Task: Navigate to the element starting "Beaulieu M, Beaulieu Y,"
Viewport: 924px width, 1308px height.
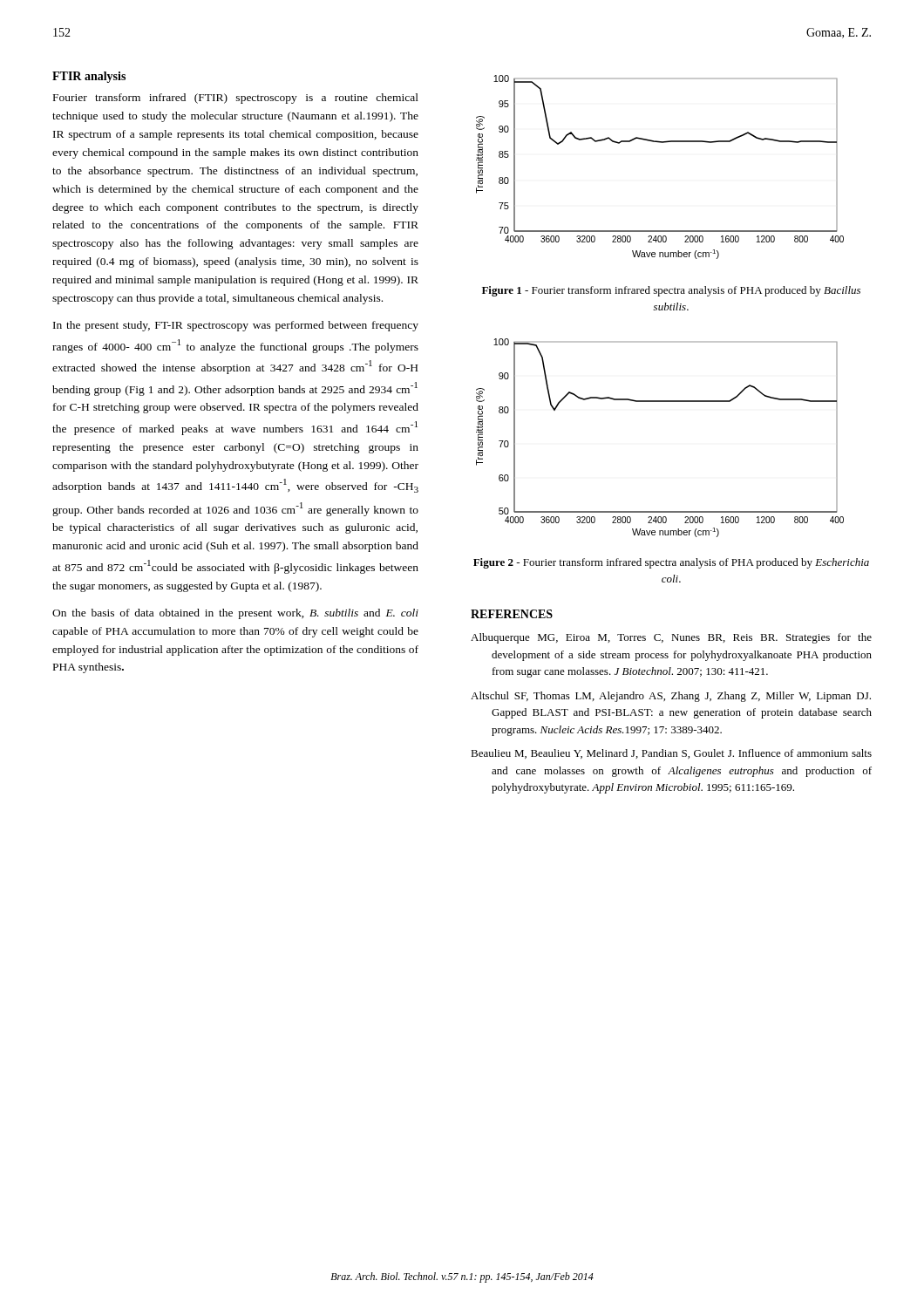Action: tap(671, 770)
